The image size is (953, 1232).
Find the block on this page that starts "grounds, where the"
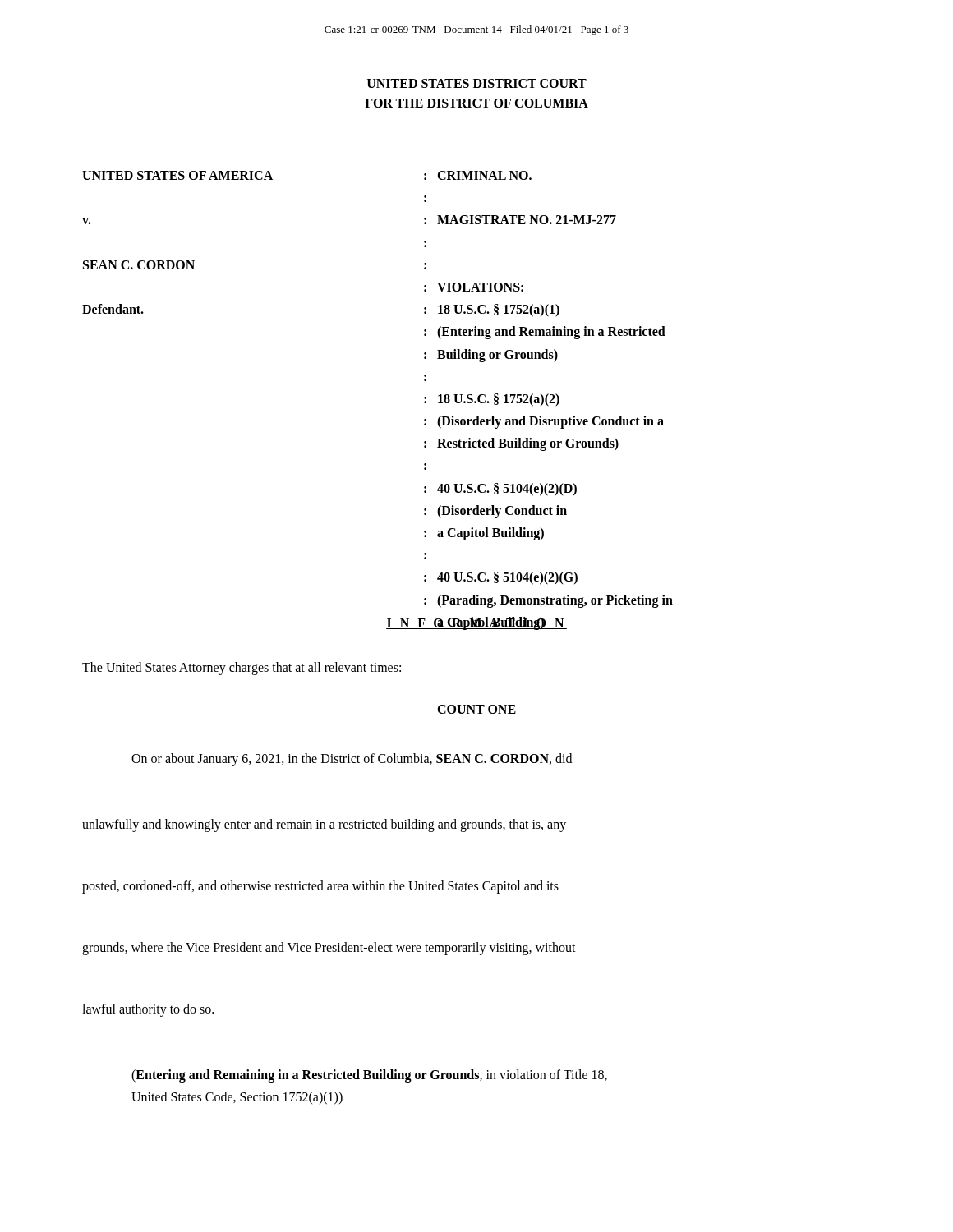(329, 947)
